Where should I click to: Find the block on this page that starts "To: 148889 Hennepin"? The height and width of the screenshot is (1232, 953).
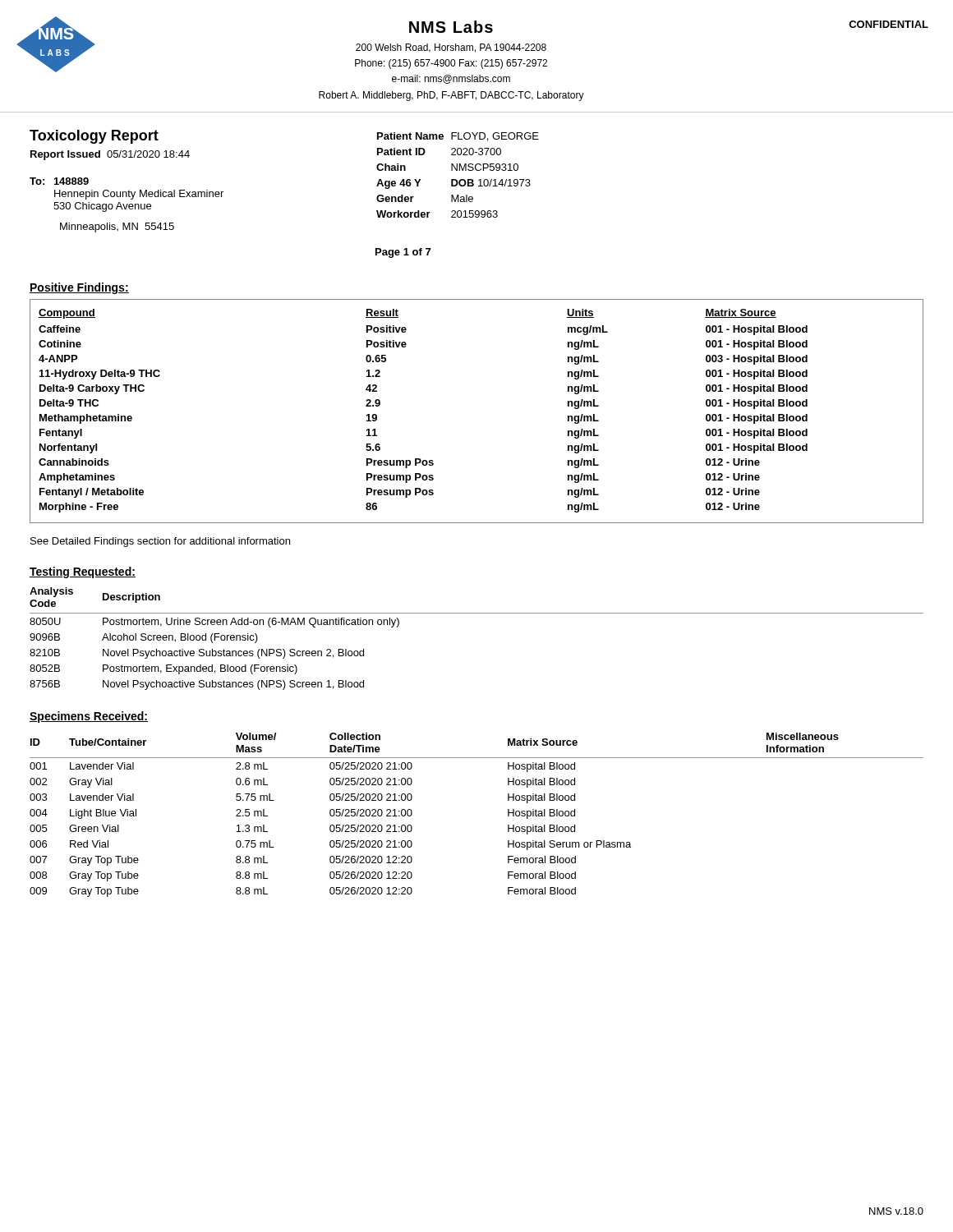click(127, 193)
